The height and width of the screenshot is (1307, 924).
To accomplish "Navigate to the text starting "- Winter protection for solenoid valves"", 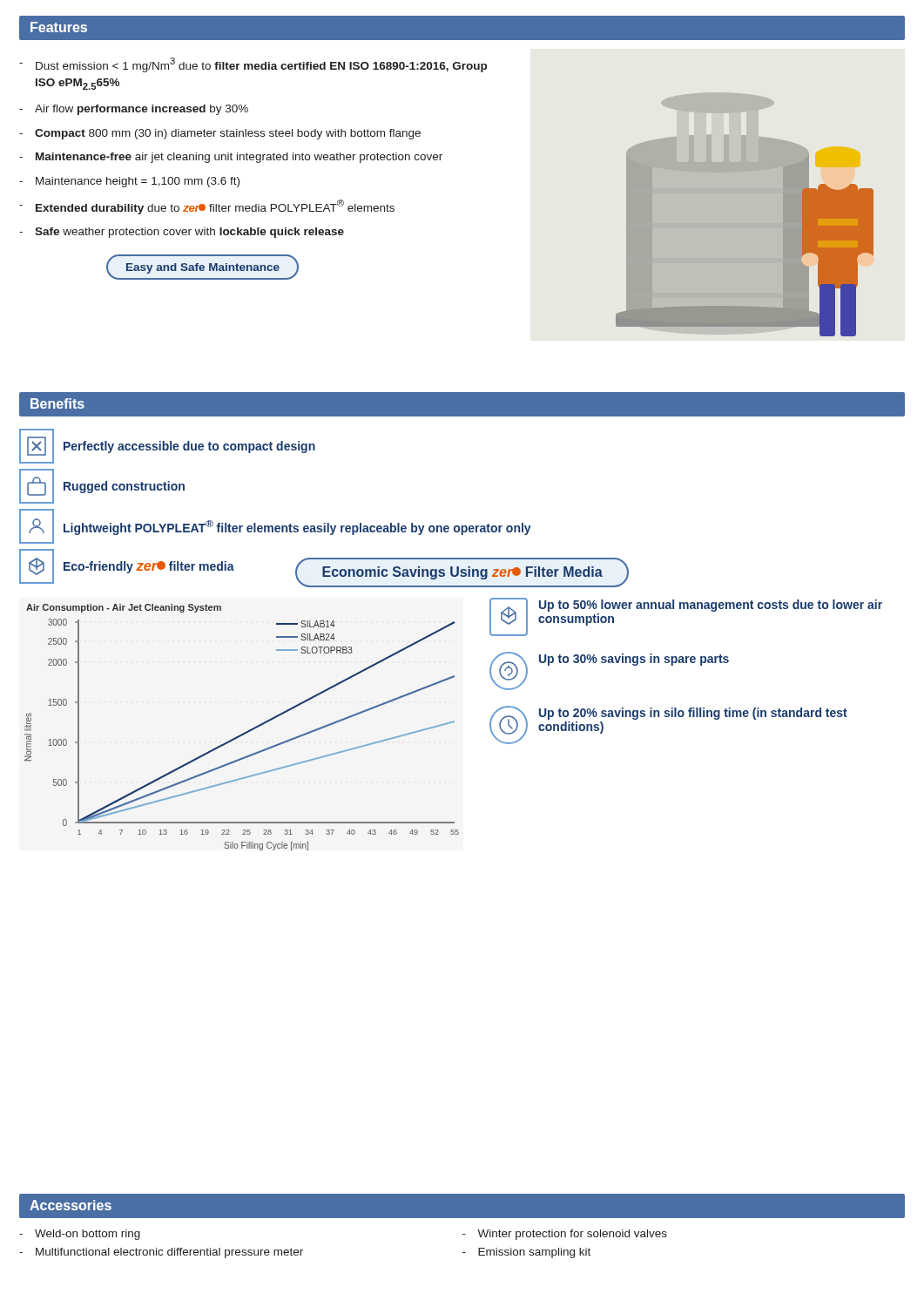I will click(x=565, y=1233).
